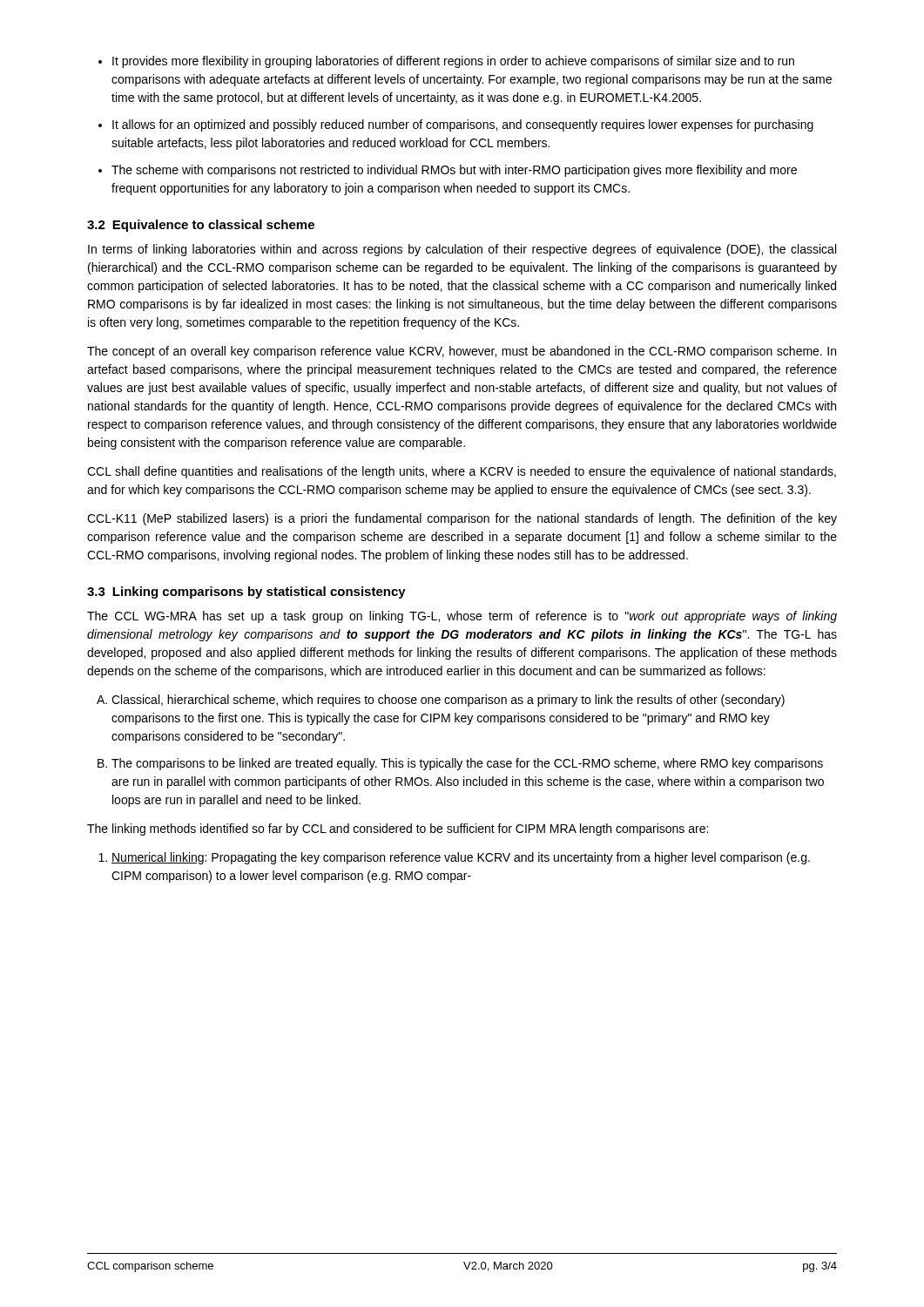Locate the text block that reads "The concept of an overall key comparison"

coord(462,397)
